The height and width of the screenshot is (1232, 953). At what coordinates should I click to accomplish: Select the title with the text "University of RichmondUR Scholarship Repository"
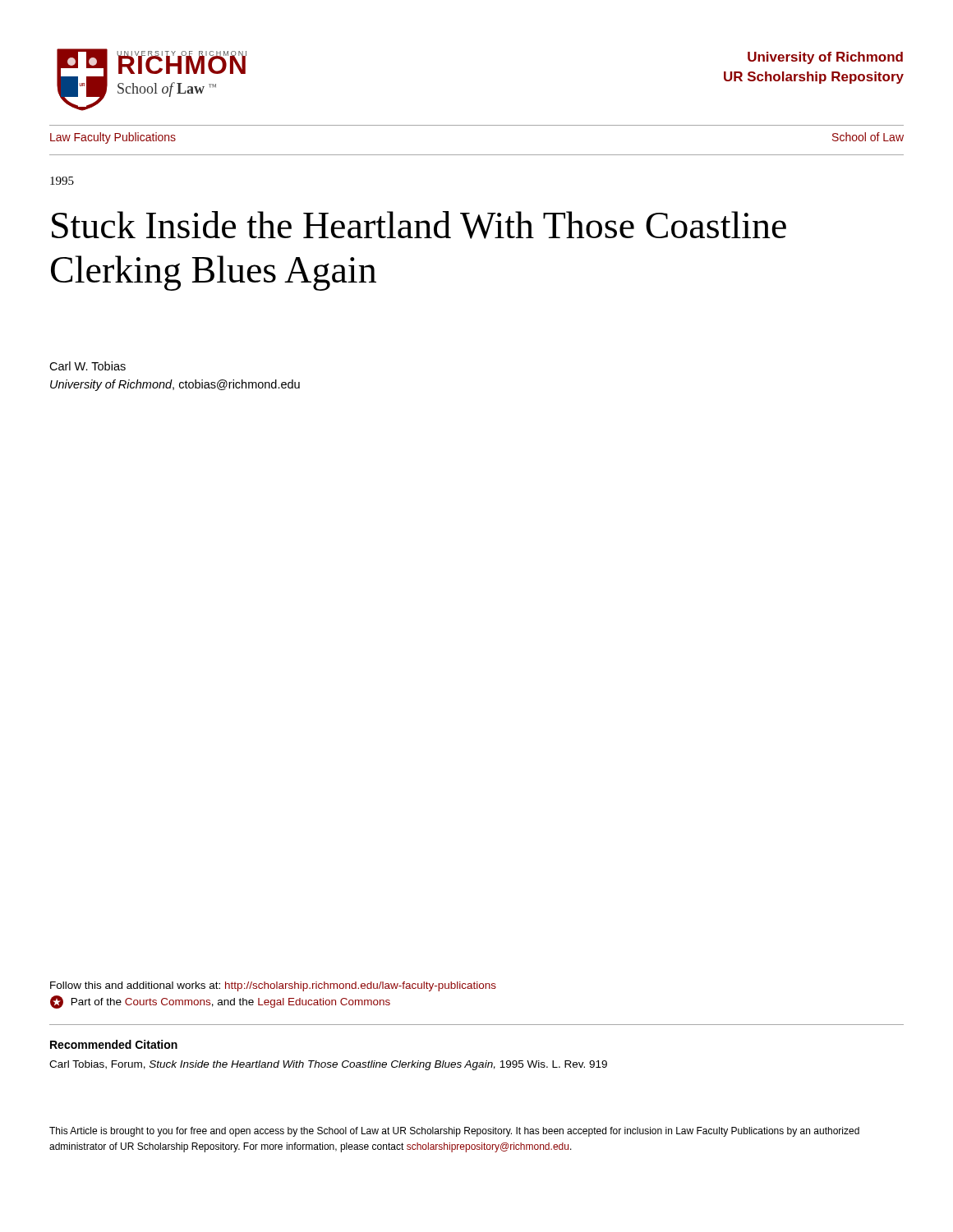[813, 67]
